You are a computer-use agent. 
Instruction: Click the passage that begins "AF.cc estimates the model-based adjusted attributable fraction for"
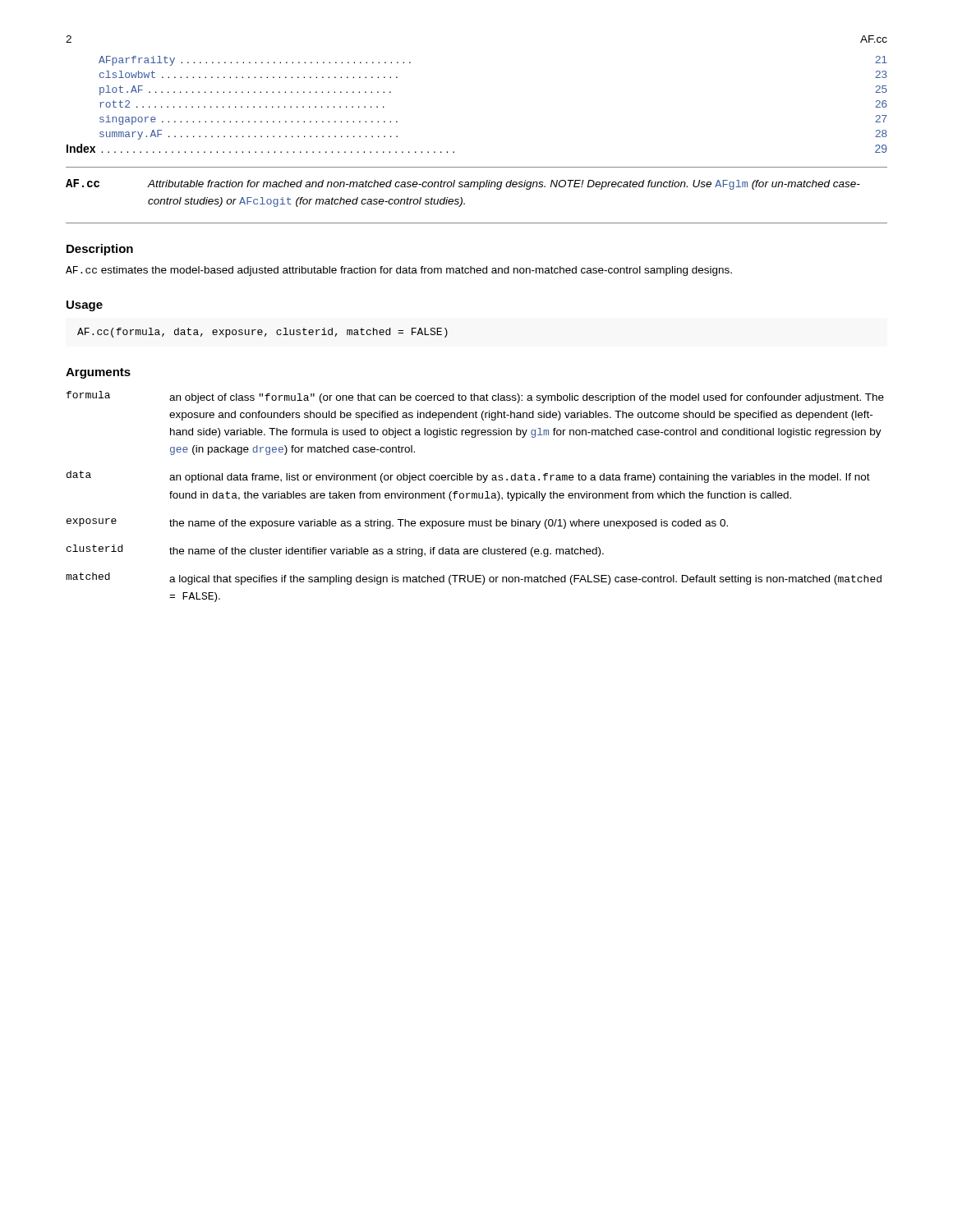[399, 270]
